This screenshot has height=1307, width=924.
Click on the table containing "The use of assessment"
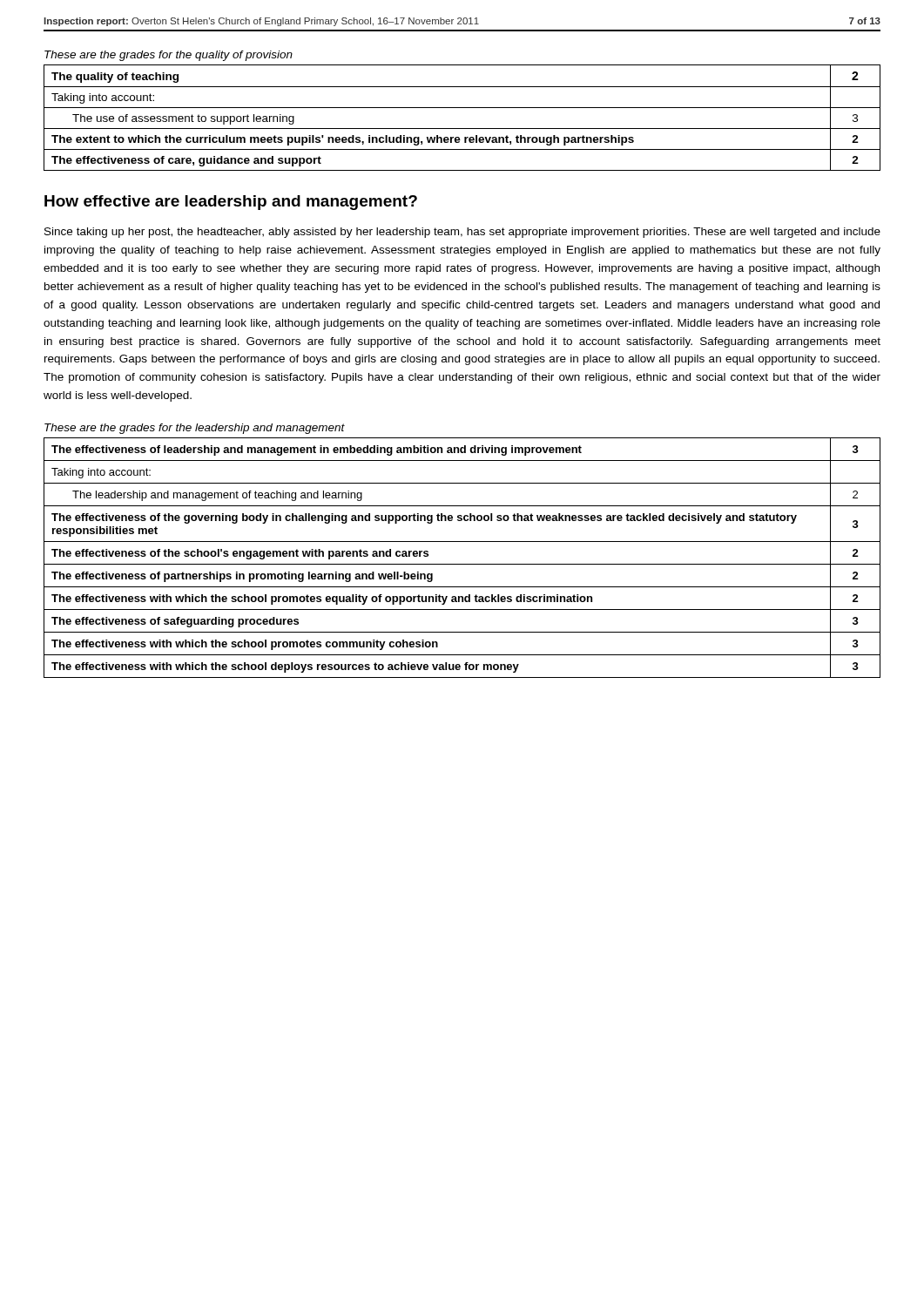point(462,118)
